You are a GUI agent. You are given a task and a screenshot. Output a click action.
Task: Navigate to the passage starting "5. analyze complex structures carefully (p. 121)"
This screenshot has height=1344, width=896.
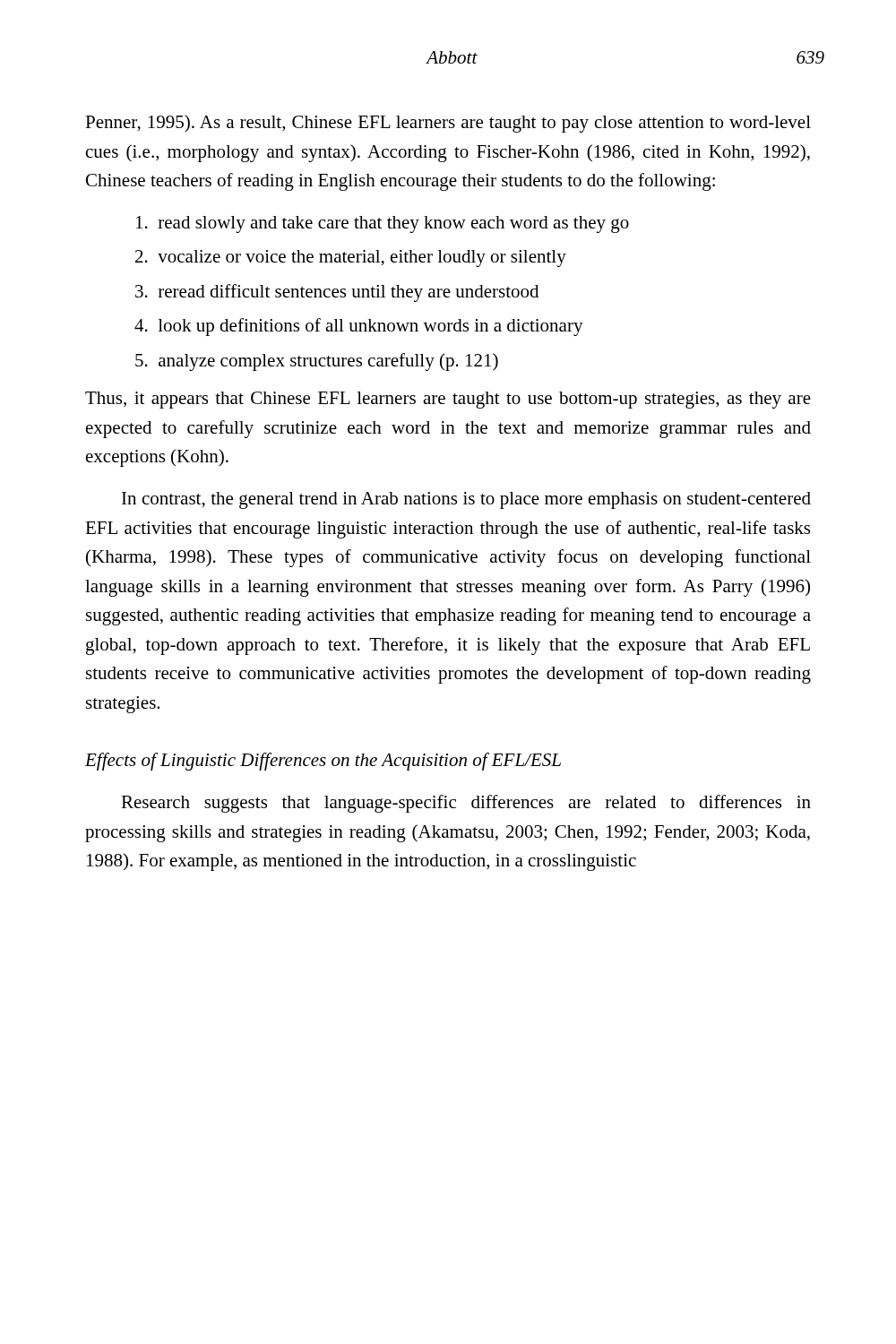point(316,360)
